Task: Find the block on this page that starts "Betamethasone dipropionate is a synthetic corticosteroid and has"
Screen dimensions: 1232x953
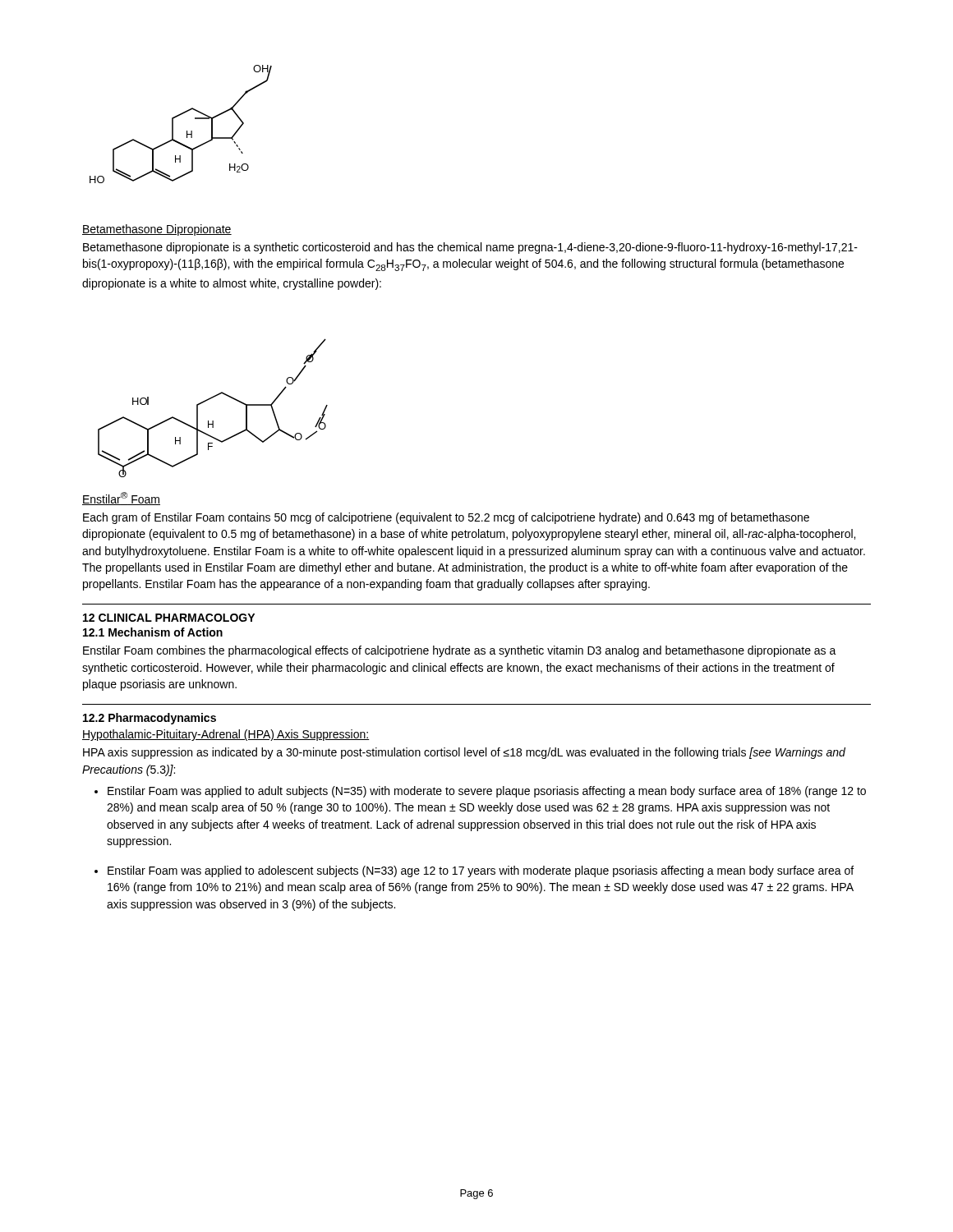Action: pyautogui.click(x=470, y=265)
